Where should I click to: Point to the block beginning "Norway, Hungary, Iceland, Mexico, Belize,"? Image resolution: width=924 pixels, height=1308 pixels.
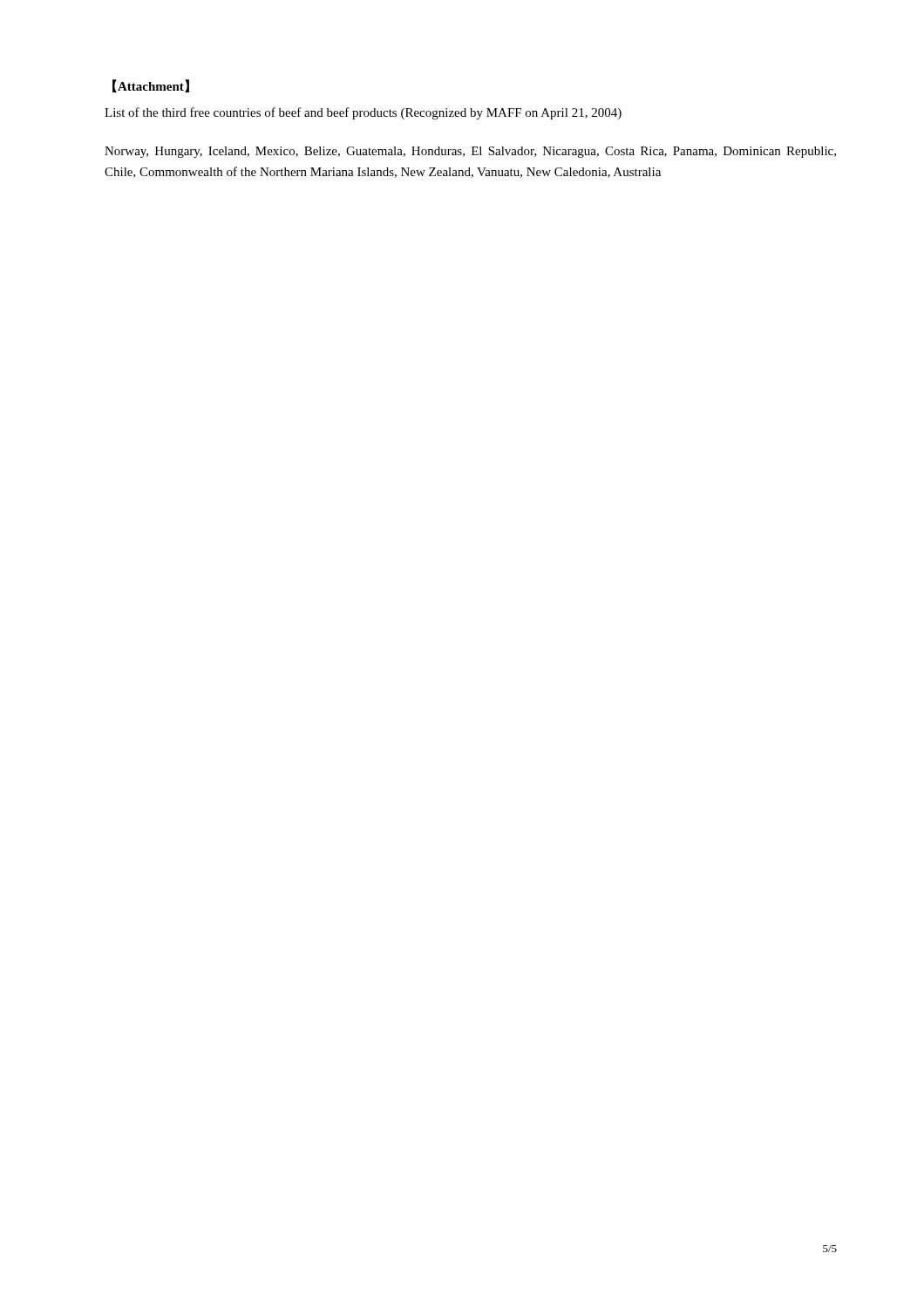coord(471,161)
